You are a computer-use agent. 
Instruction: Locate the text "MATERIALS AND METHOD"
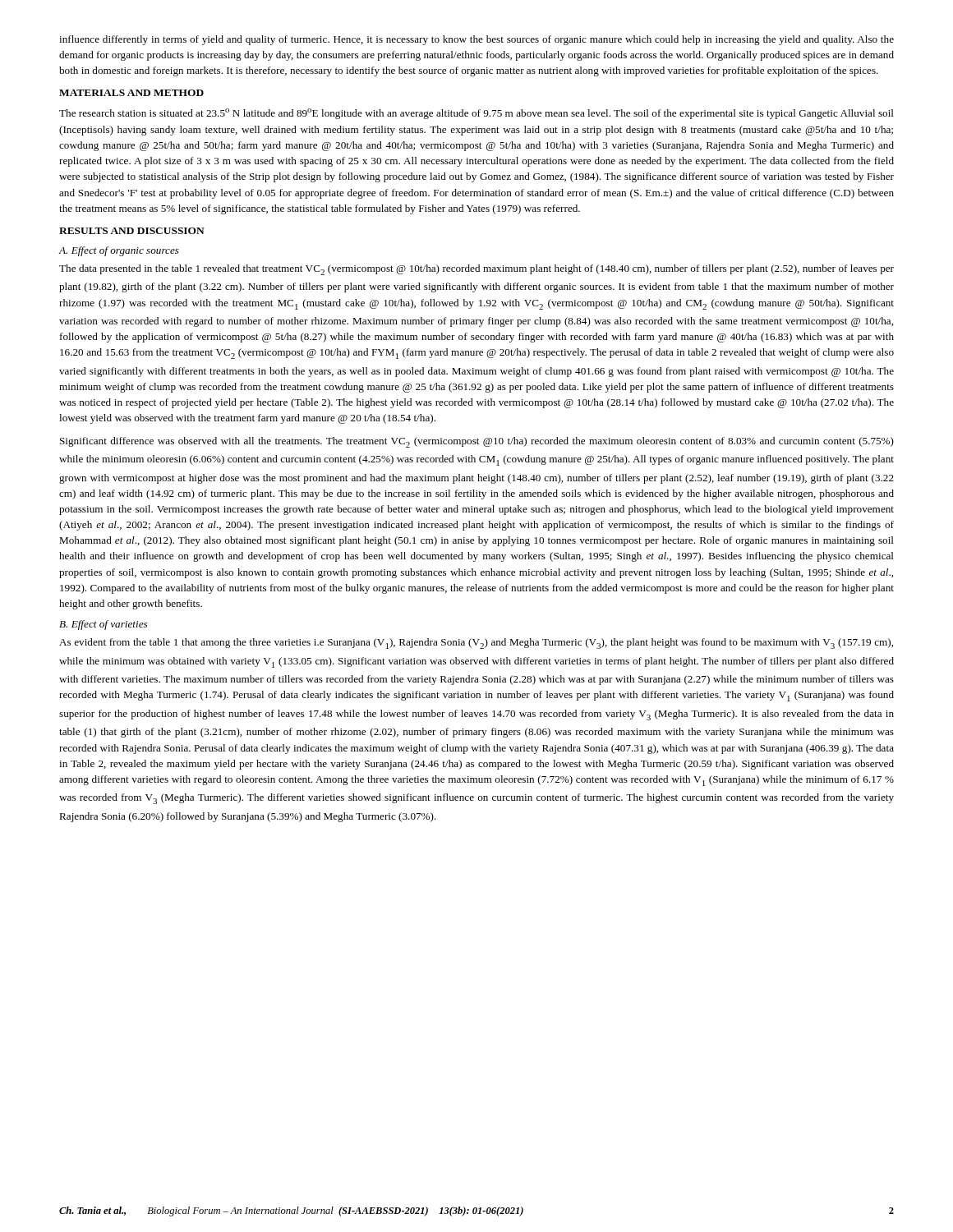click(132, 93)
